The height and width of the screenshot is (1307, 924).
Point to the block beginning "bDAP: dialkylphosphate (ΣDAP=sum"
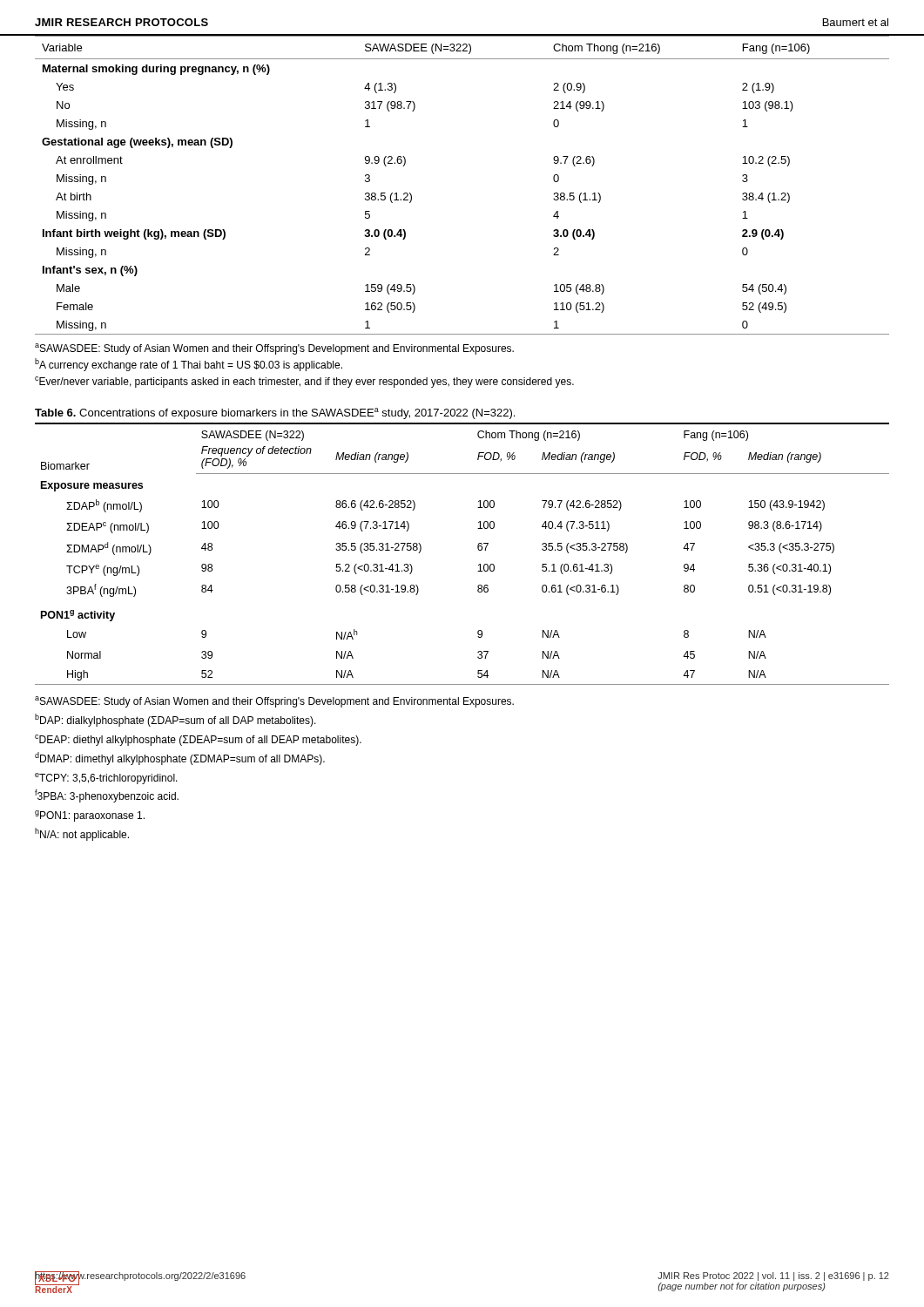coord(176,720)
